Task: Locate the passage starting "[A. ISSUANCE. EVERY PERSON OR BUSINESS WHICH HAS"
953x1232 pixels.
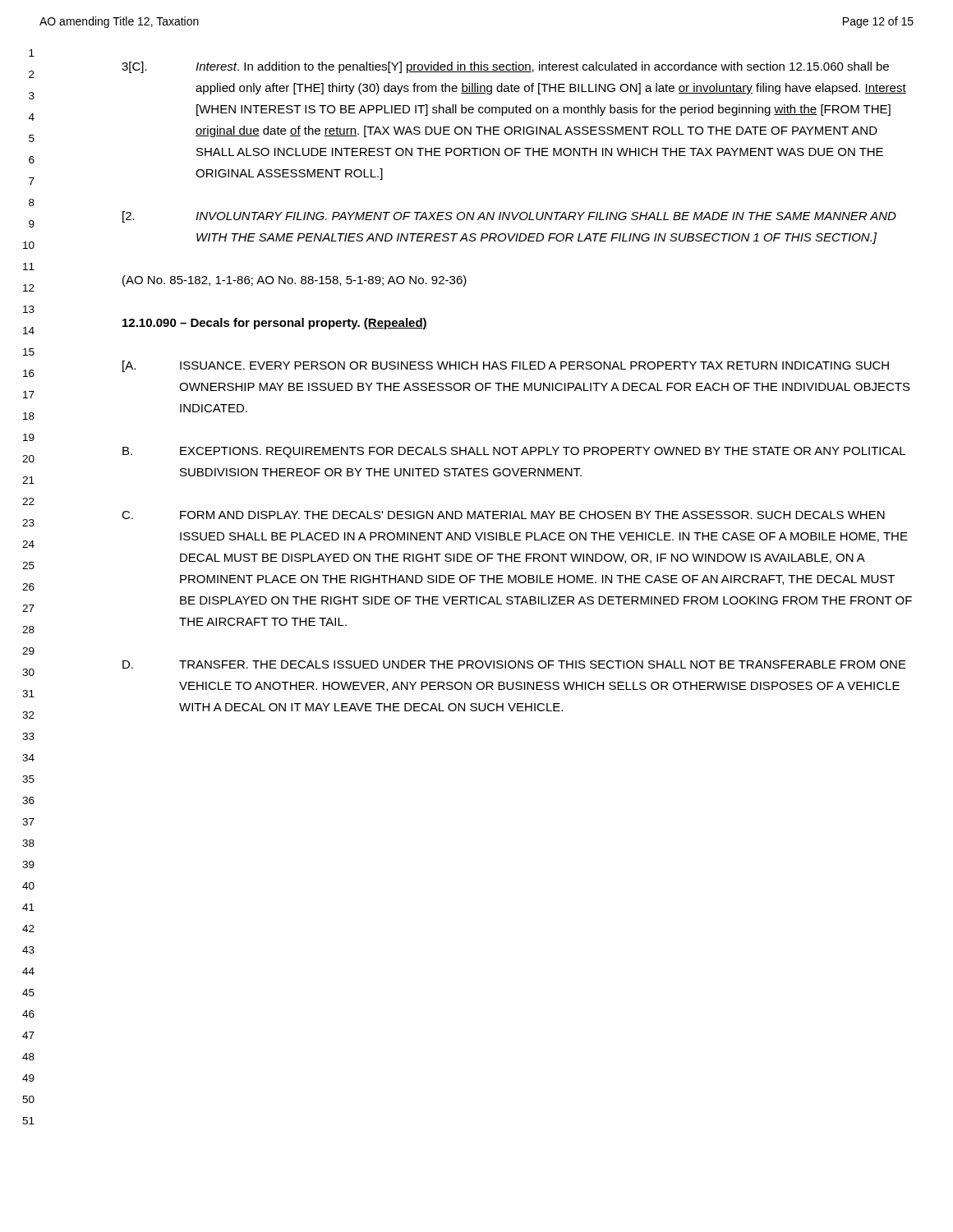Action: [x=518, y=387]
